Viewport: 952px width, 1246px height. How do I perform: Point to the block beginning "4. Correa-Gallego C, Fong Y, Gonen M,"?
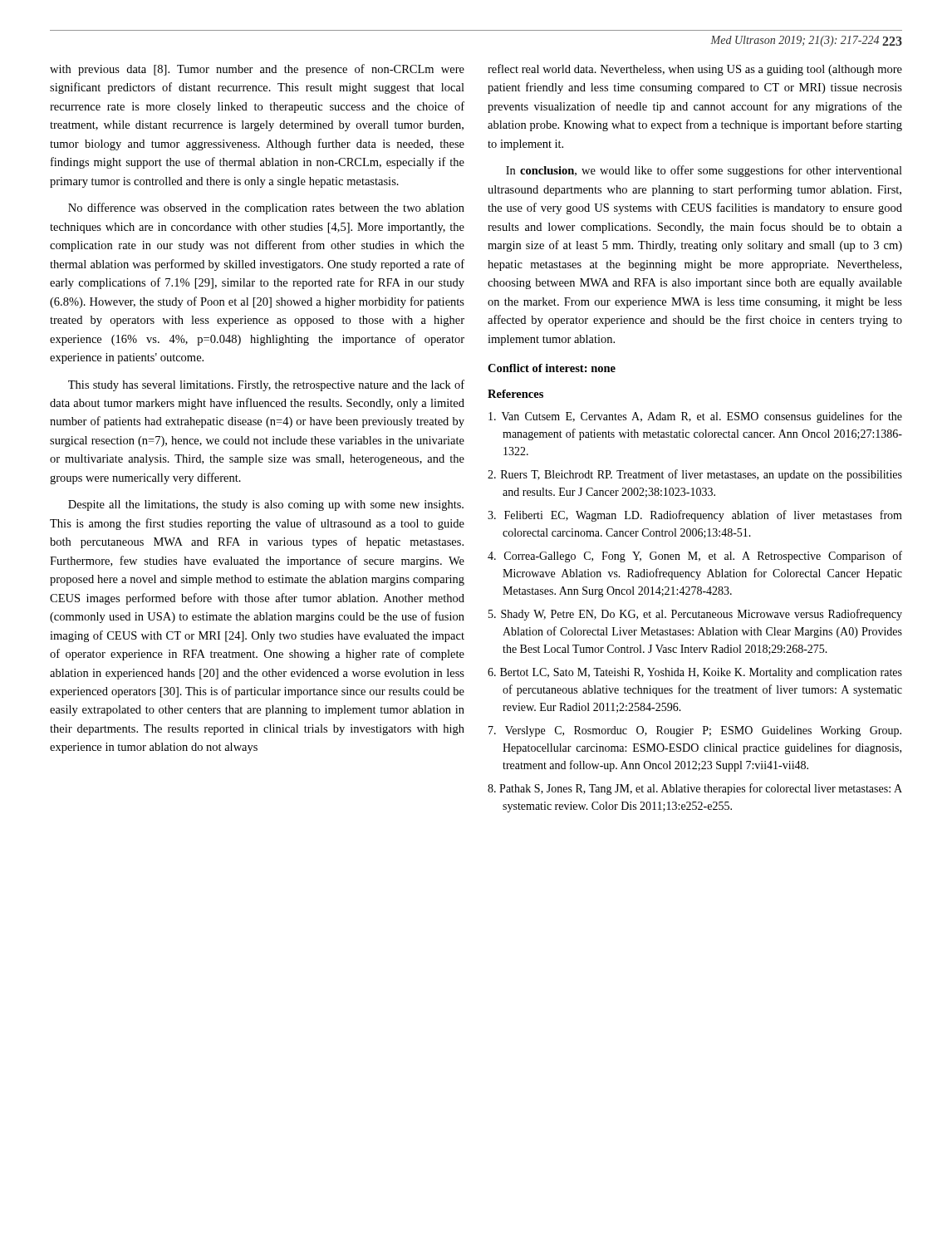[x=695, y=574]
